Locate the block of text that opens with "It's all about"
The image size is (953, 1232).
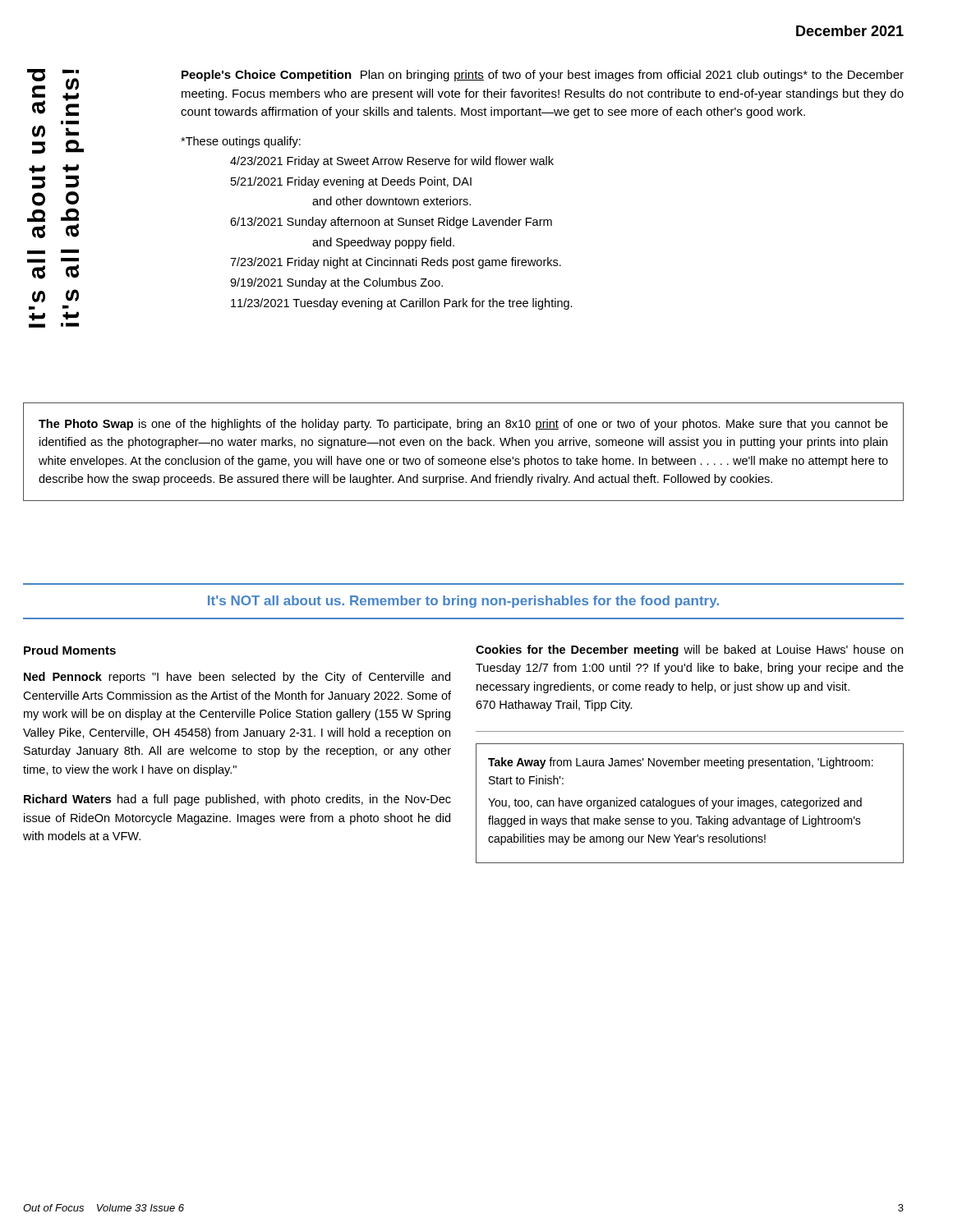37,197
